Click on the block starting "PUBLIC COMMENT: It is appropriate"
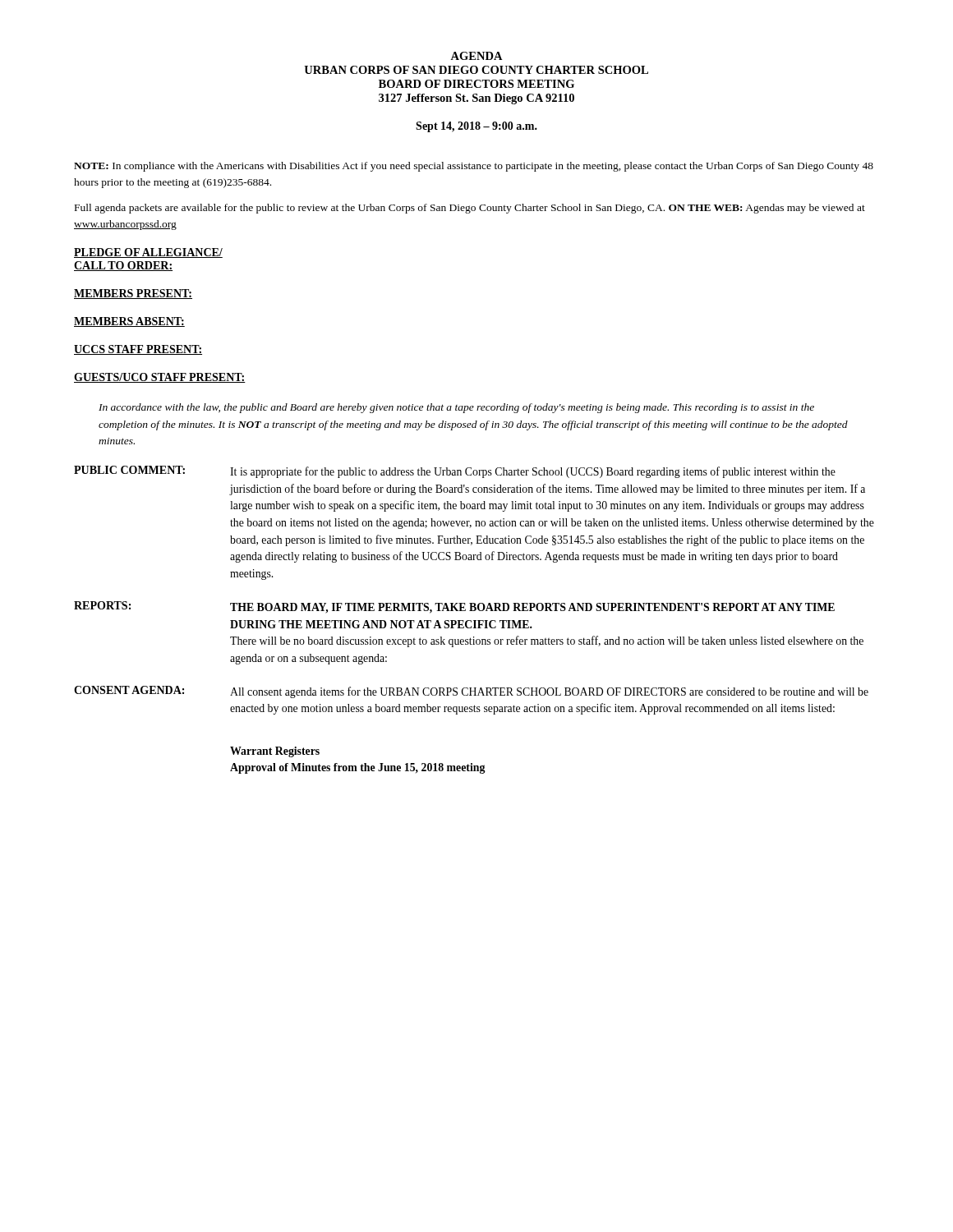This screenshot has height=1232, width=953. click(476, 524)
